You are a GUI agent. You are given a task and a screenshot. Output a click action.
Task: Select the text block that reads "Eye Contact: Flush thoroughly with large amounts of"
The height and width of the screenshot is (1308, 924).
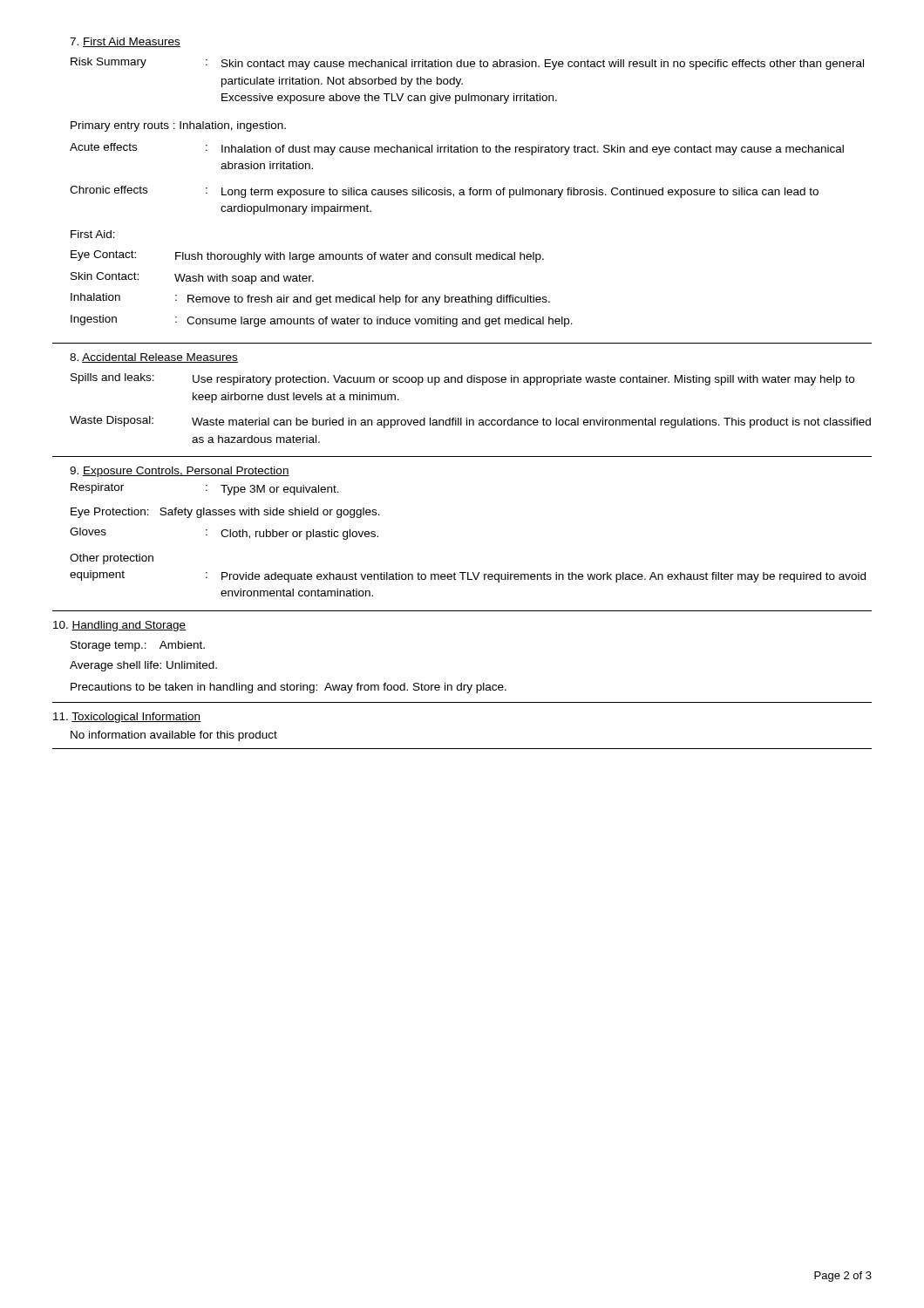click(x=471, y=256)
